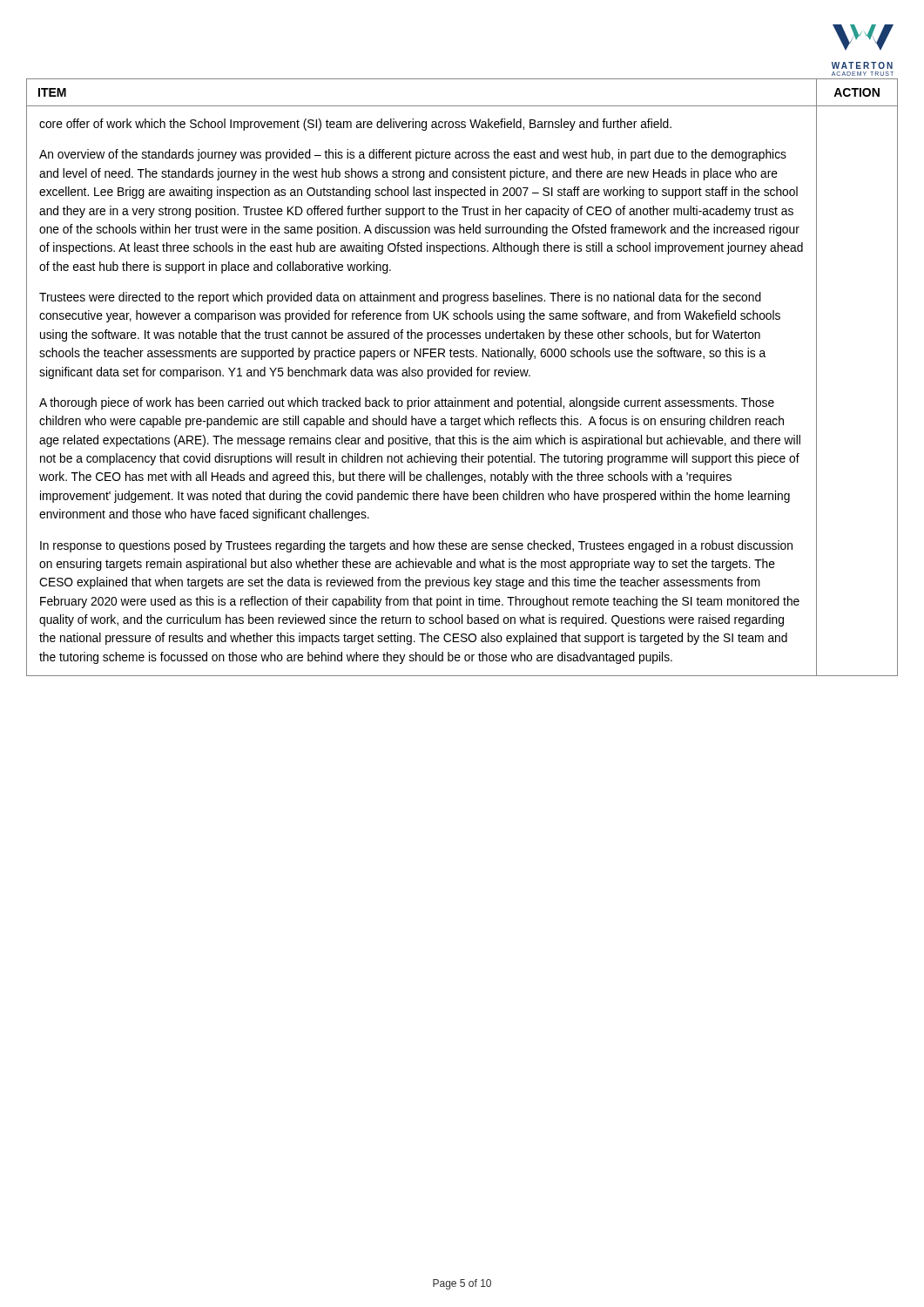Find the text block starting "An overview of the standards journey was provided"
The width and height of the screenshot is (924, 1307).
click(421, 211)
